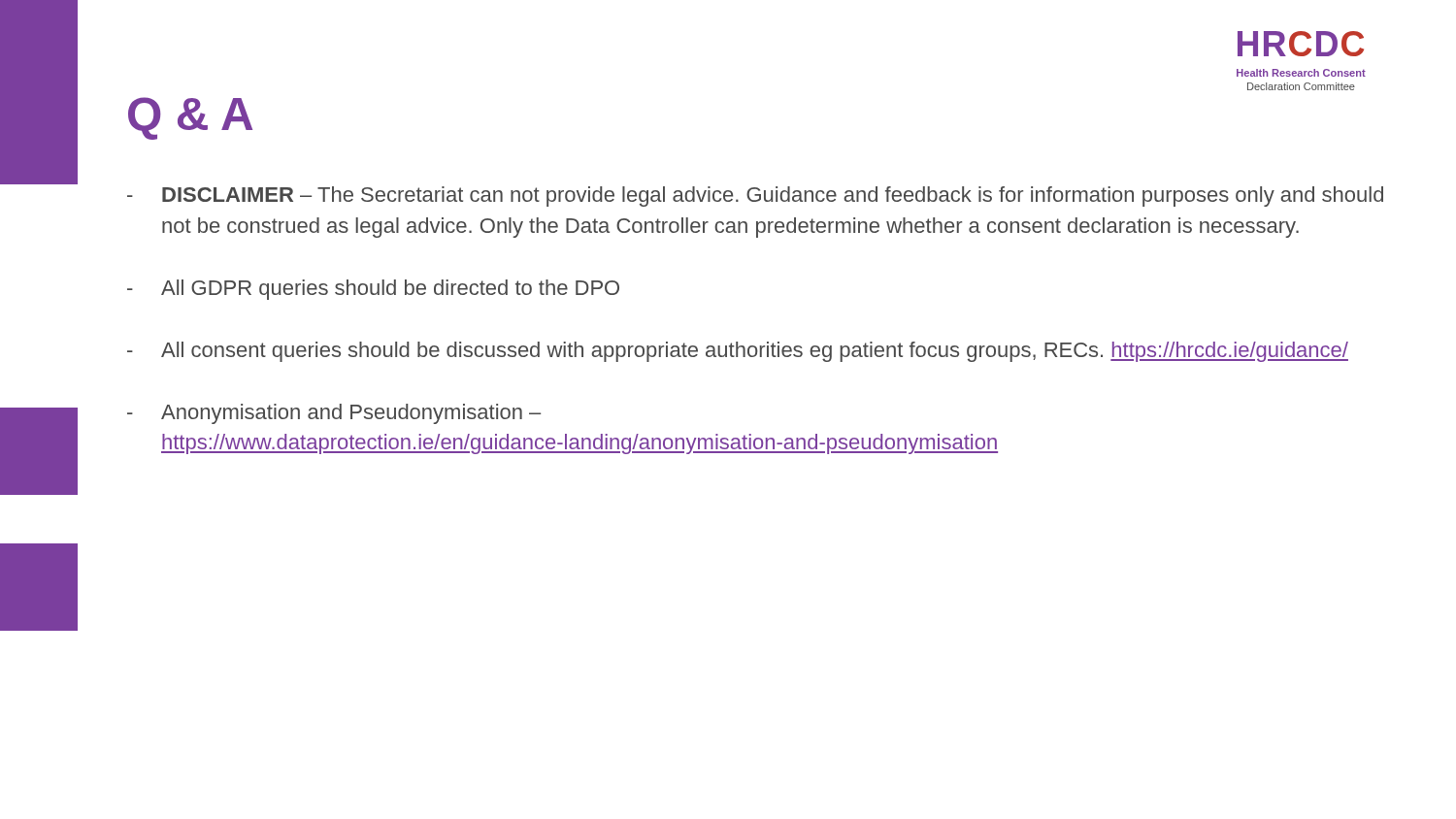
Task: Find a logo
Action: click(1301, 60)
